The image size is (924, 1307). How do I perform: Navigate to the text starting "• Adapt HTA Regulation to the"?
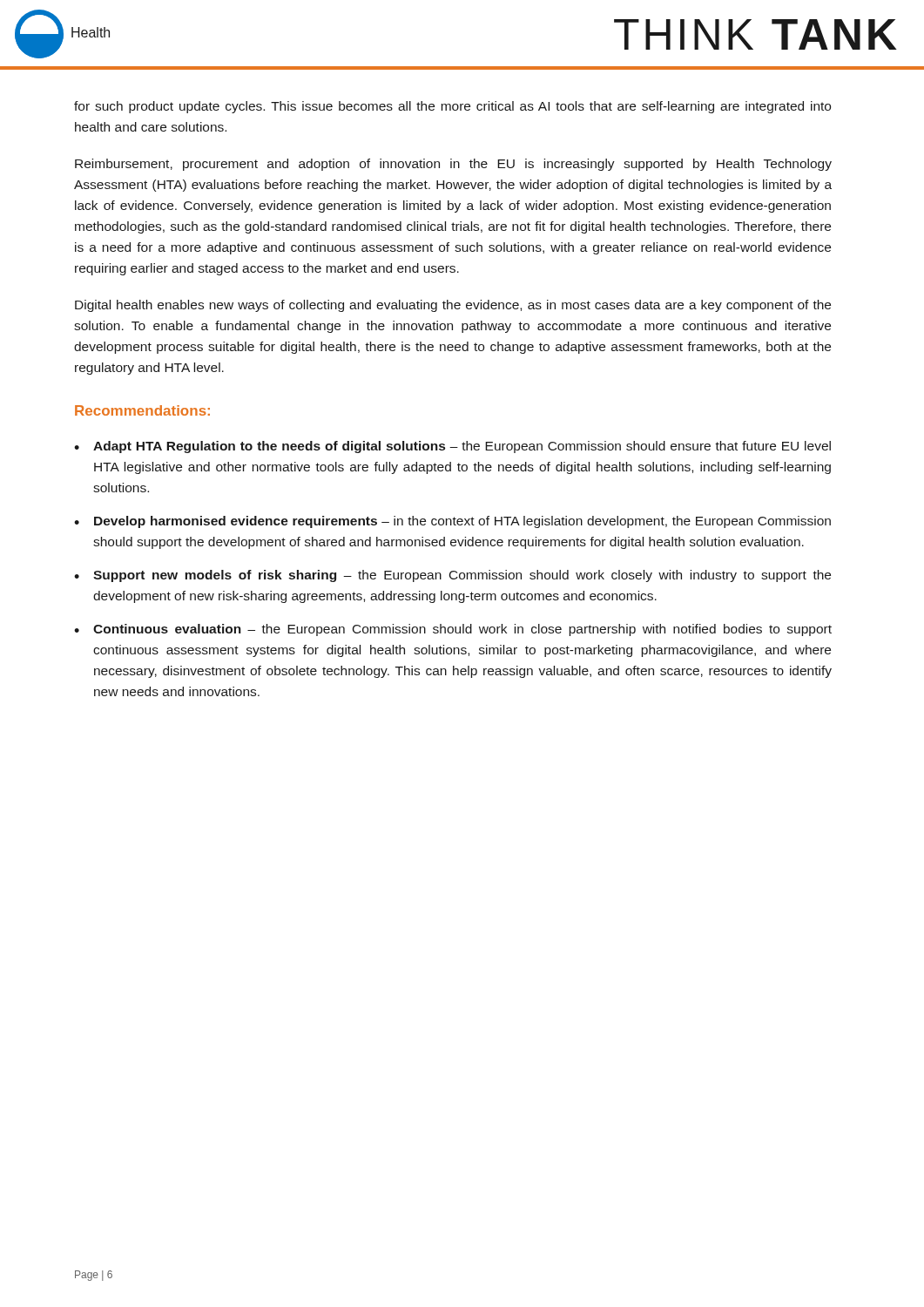(x=453, y=467)
